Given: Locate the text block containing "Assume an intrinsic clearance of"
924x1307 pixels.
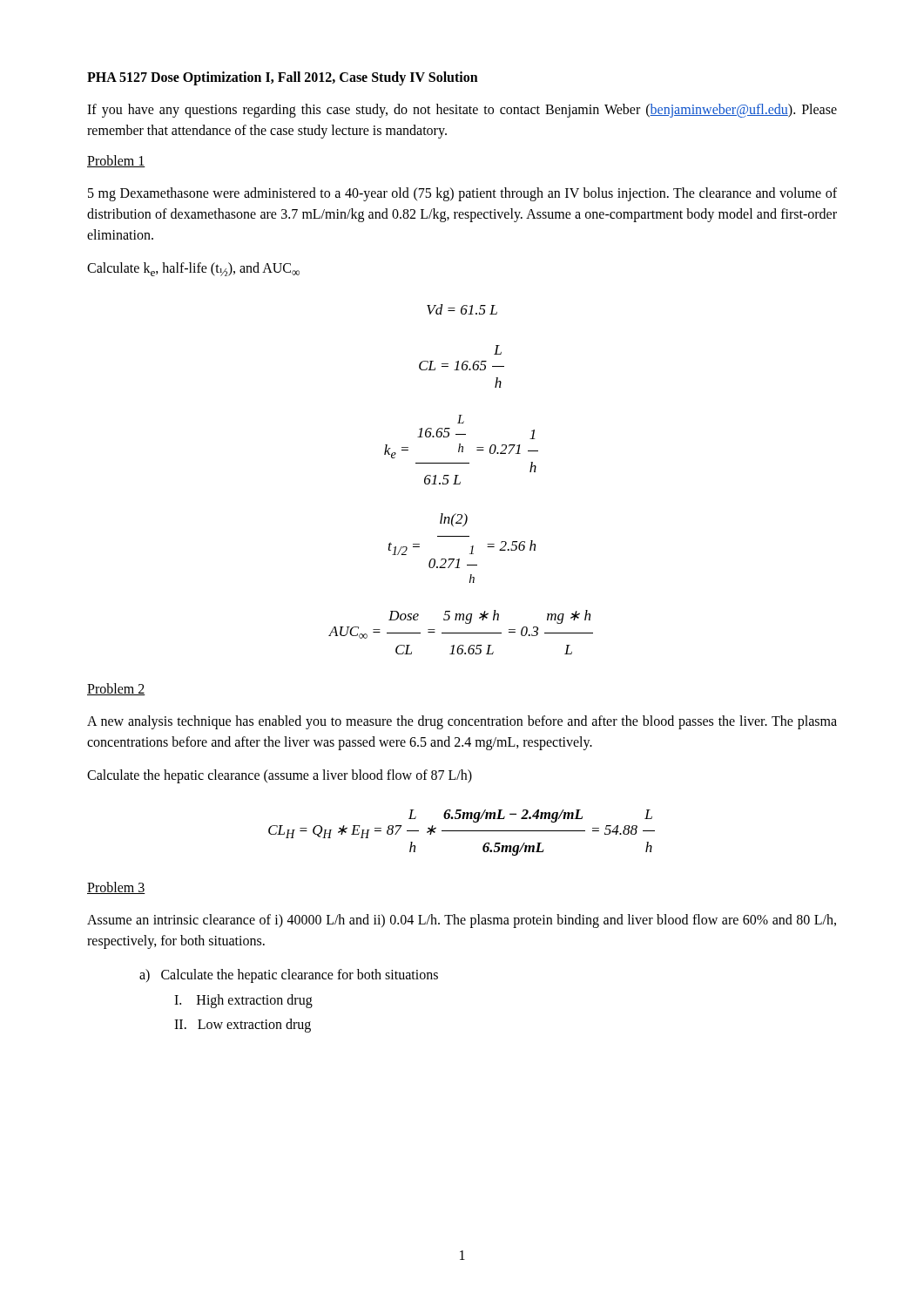Looking at the screenshot, I should tap(462, 930).
